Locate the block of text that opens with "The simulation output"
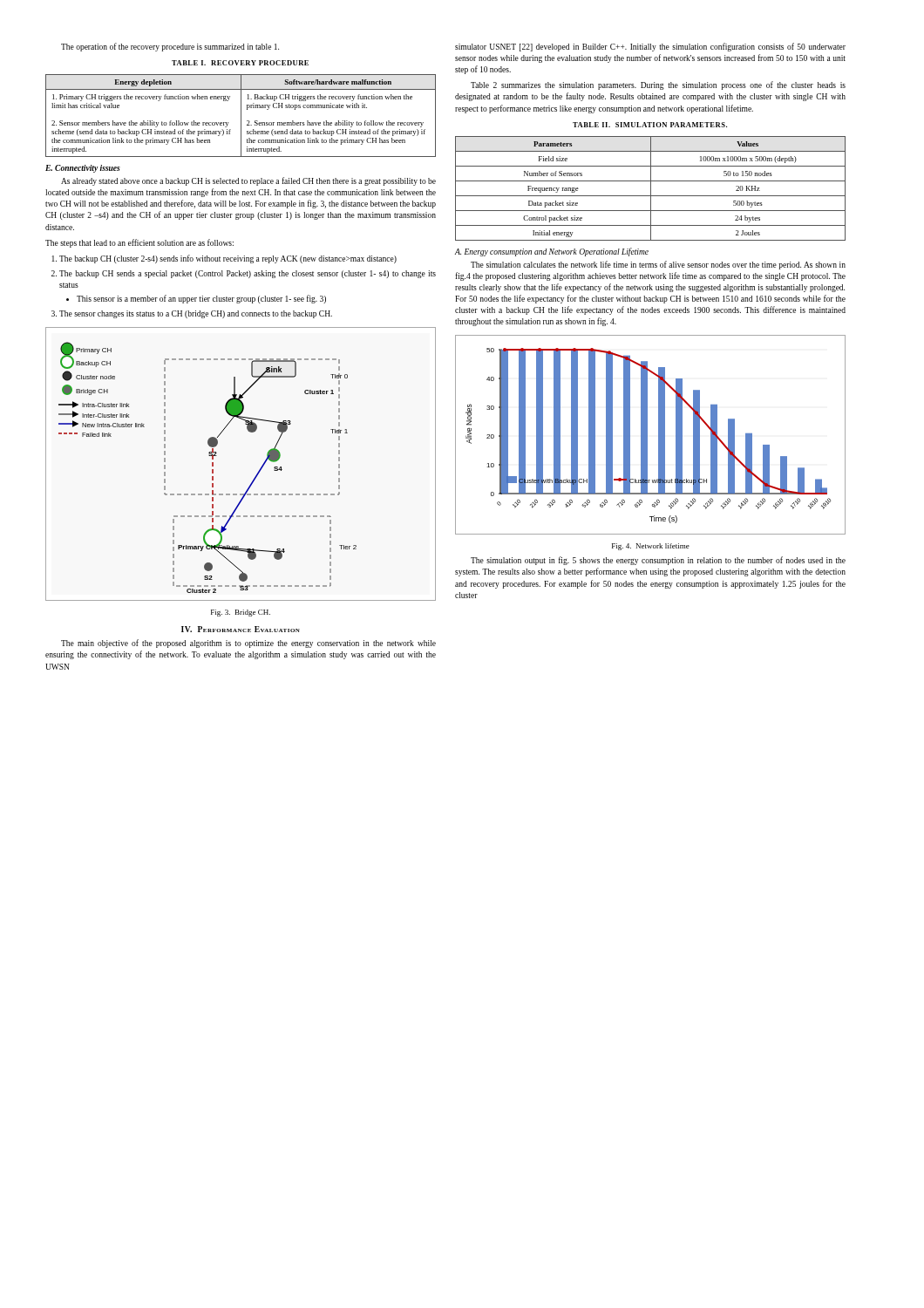 pos(650,579)
